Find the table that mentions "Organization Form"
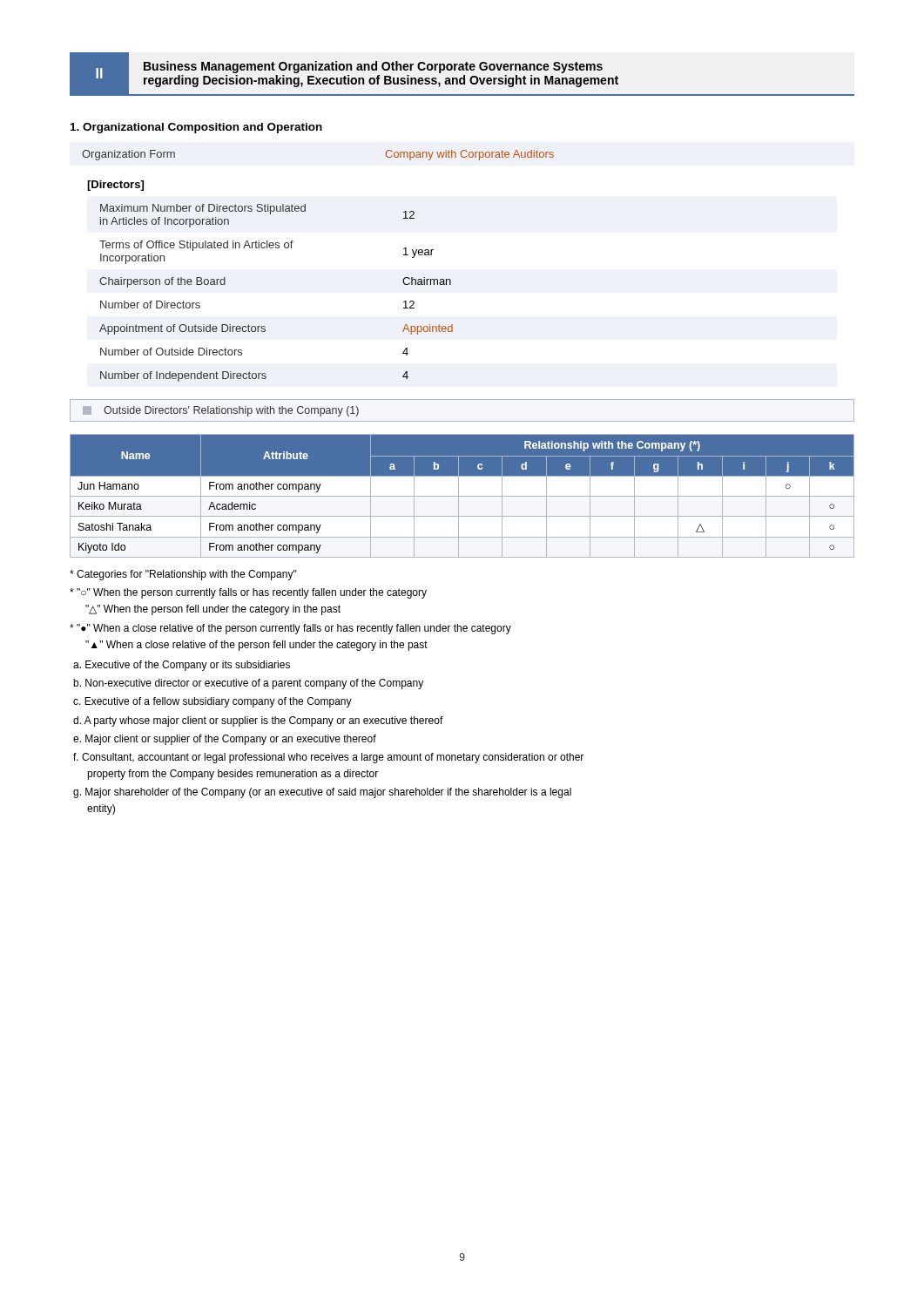The image size is (924, 1307). [462, 154]
